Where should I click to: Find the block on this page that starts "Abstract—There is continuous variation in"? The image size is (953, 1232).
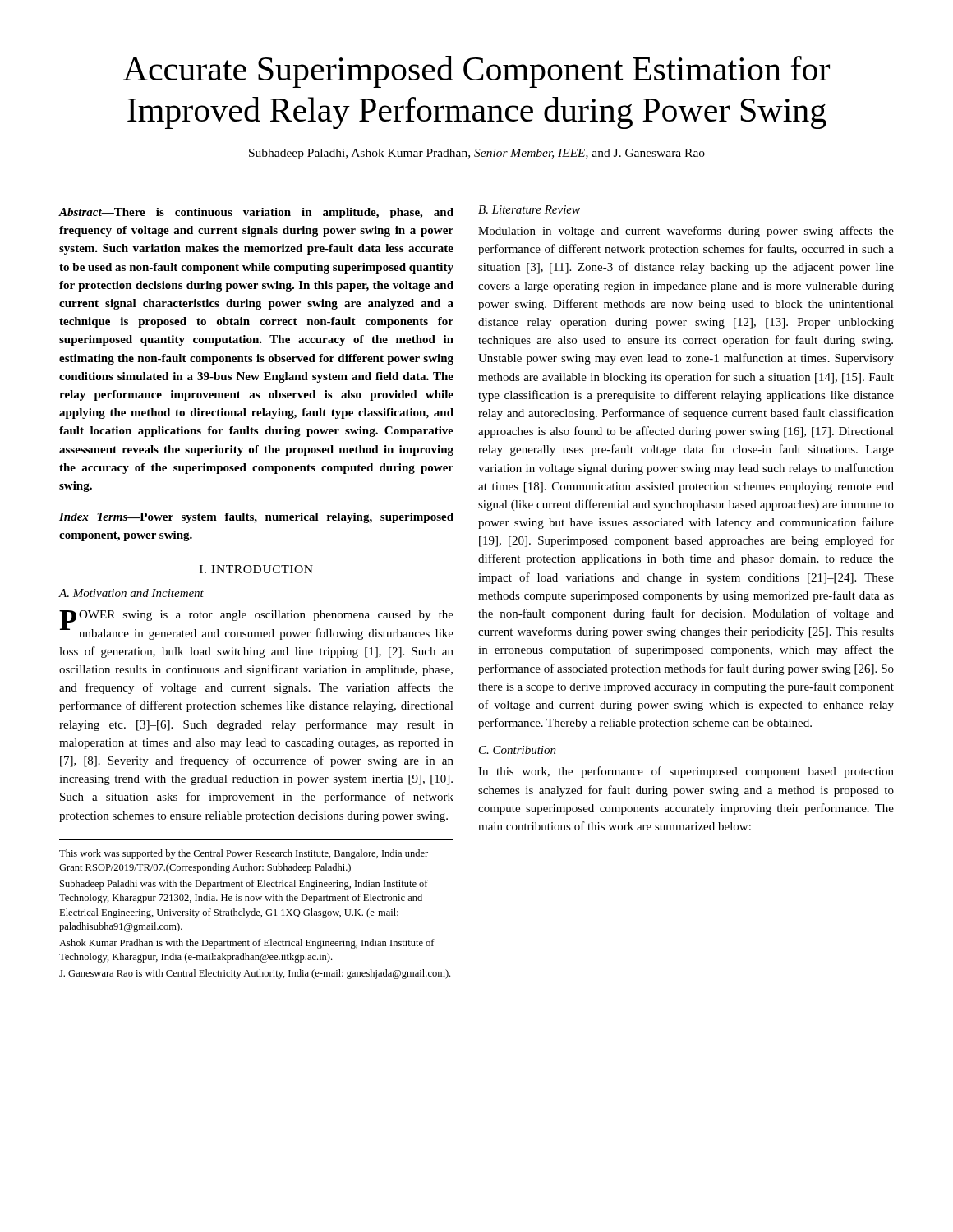256,349
